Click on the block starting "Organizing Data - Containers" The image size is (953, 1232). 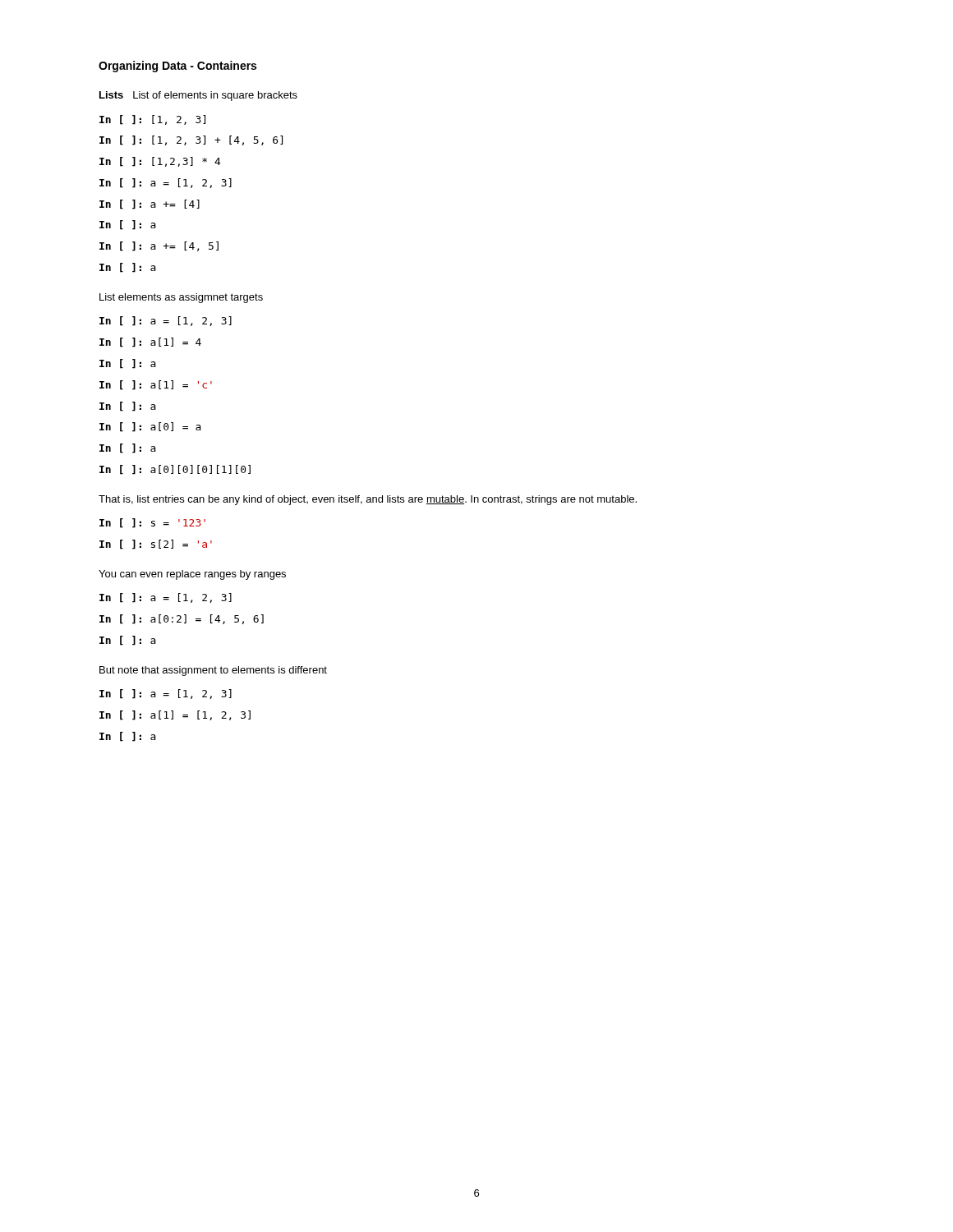click(178, 66)
